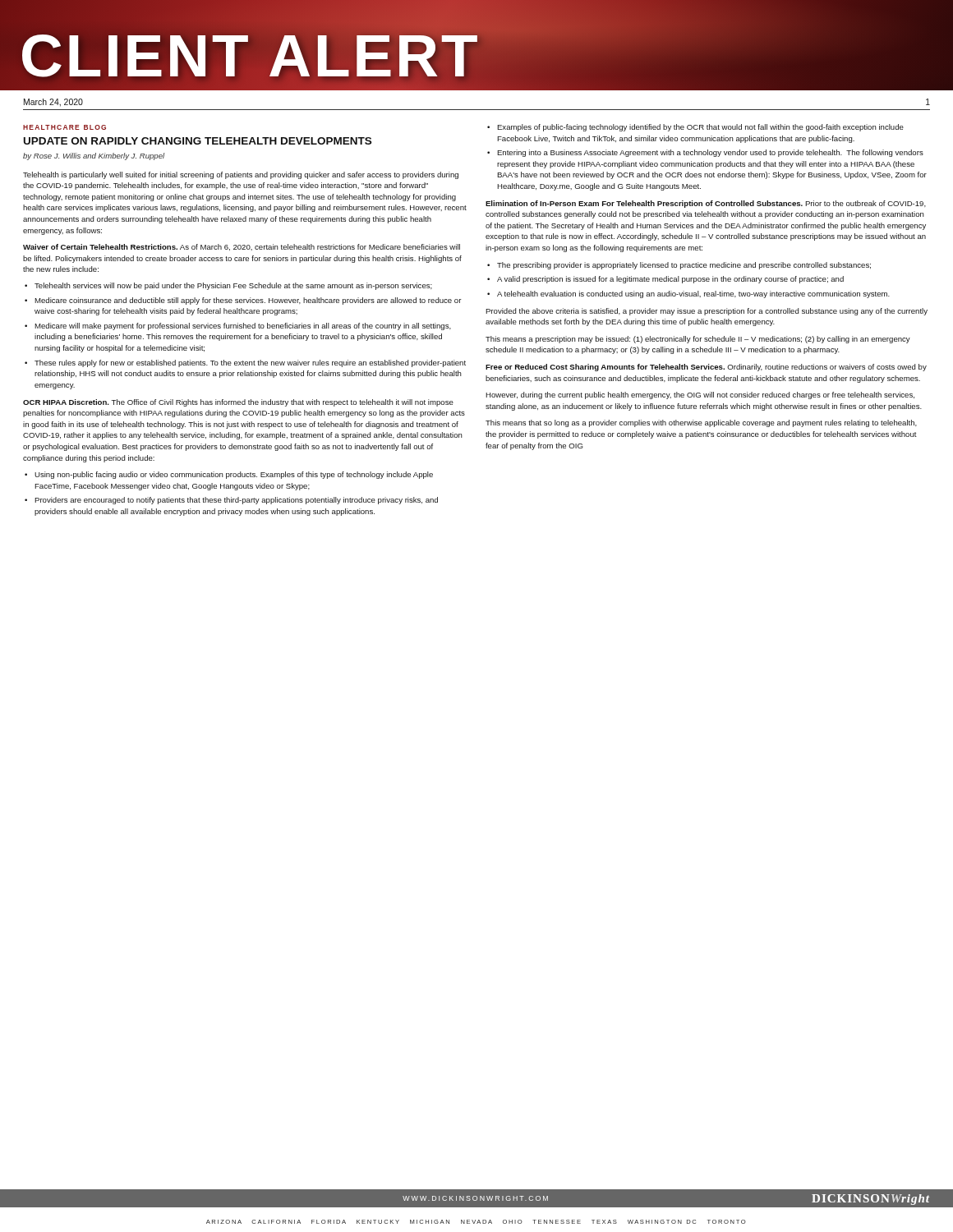The height and width of the screenshot is (1232, 953).
Task: Click on the list item containing "These rules apply for"
Action: click(250, 374)
